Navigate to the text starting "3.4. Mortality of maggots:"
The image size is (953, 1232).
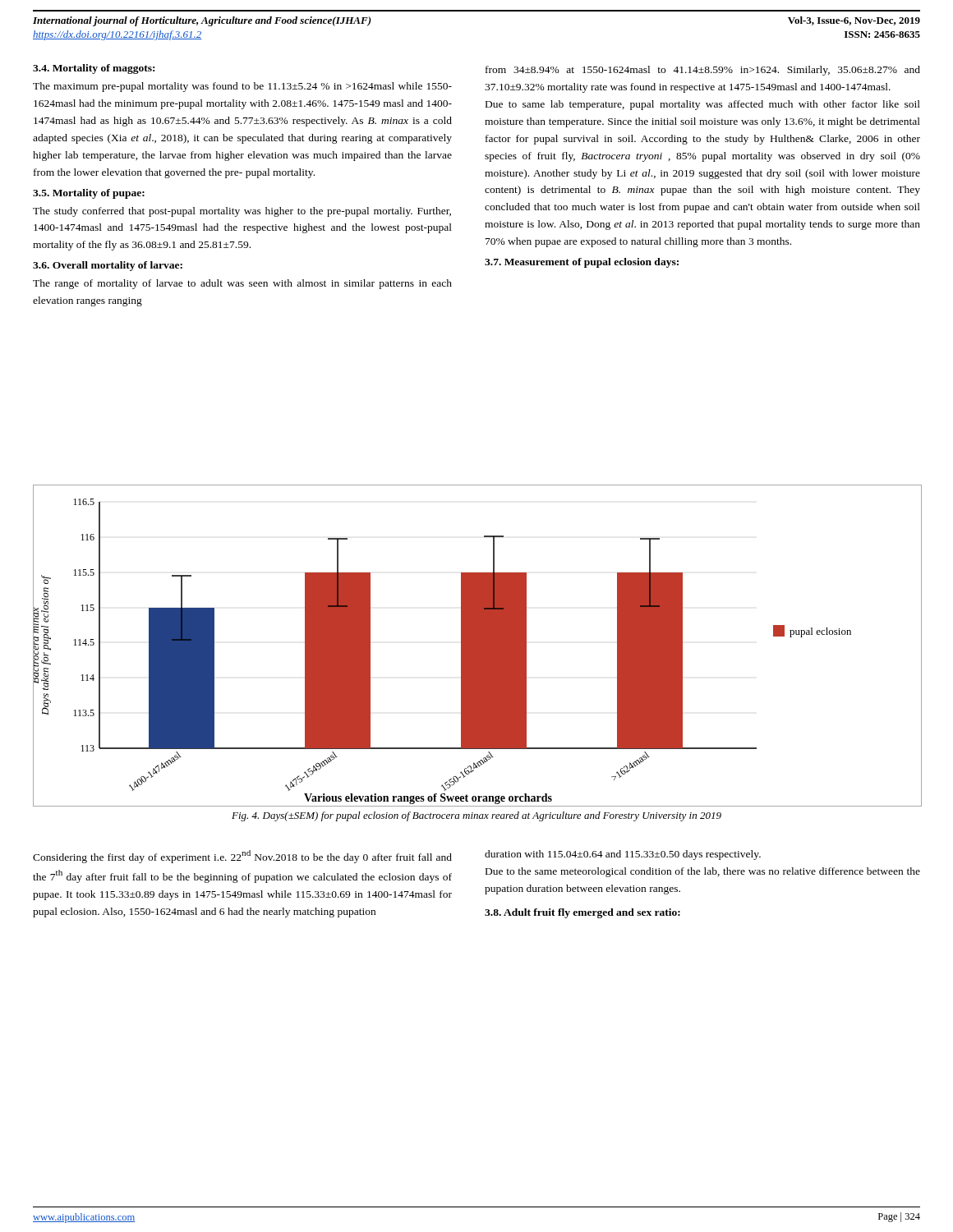pyautogui.click(x=94, y=68)
